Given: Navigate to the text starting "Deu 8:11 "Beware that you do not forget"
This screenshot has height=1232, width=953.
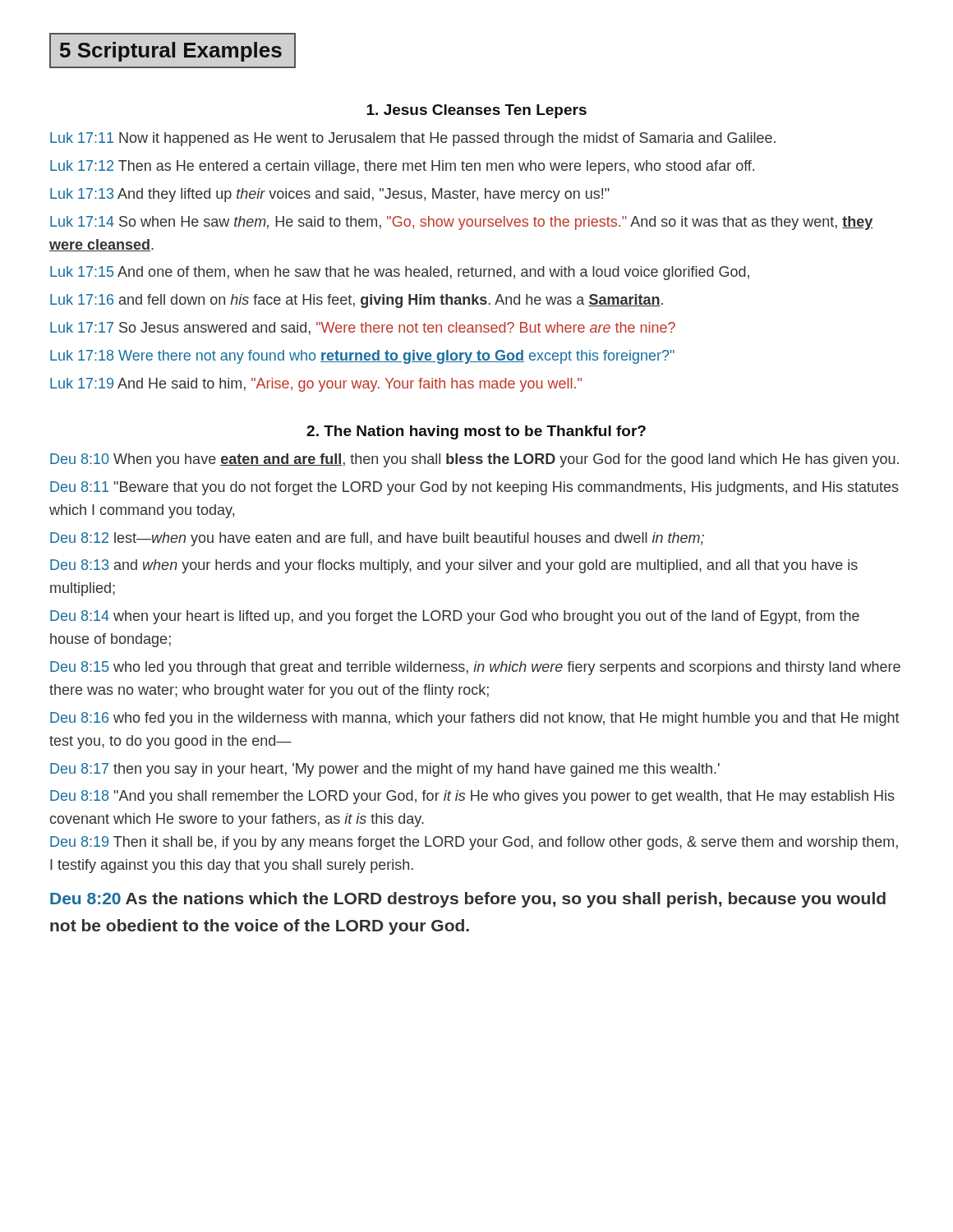Looking at the screenshot, I should [x=474, y=498].
